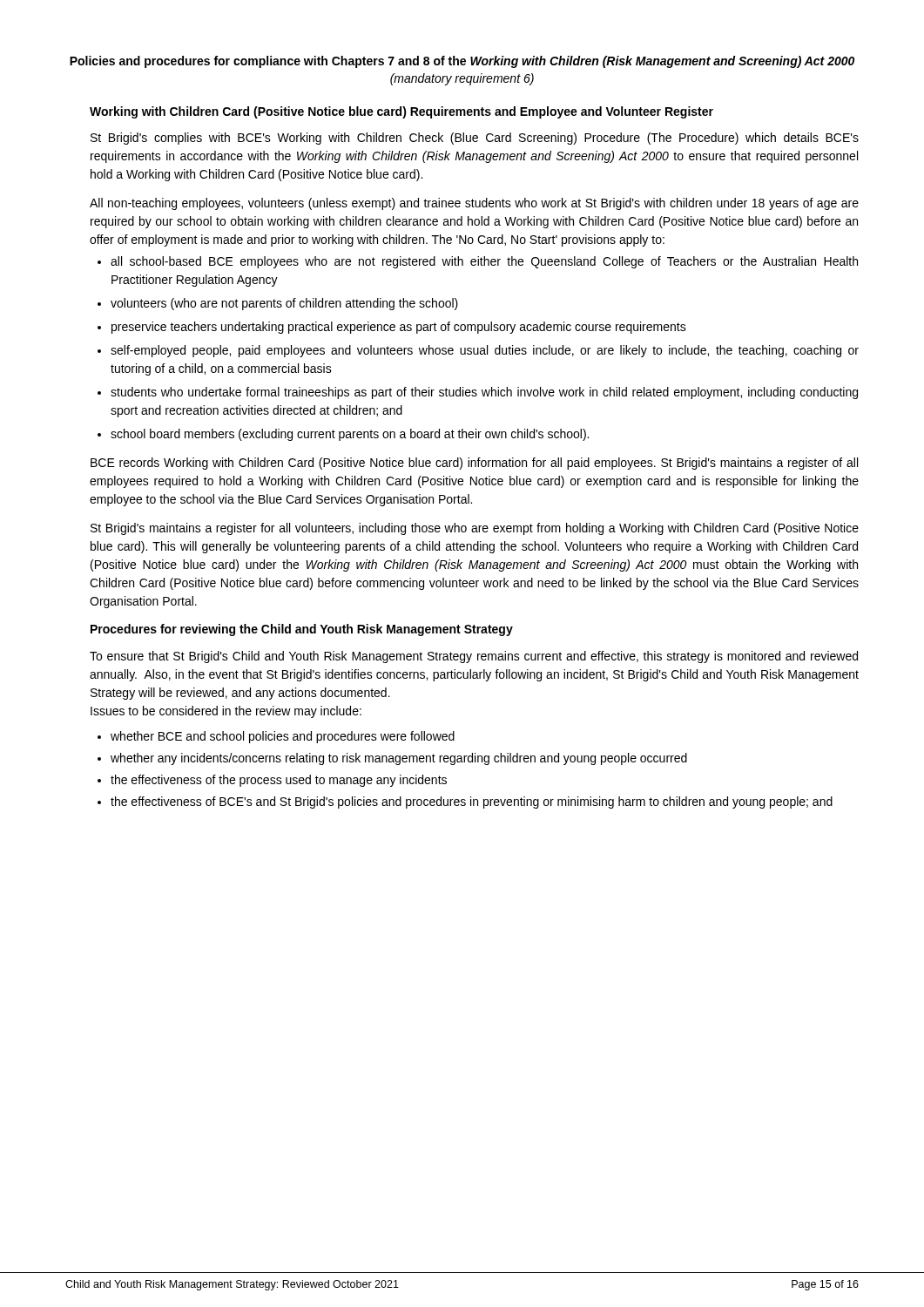Image resolution: width=924 pixels, height=1307 pixels.
Task: Locate the list item that reads "students who undertake formal"
Action: [x=485, y=401]
